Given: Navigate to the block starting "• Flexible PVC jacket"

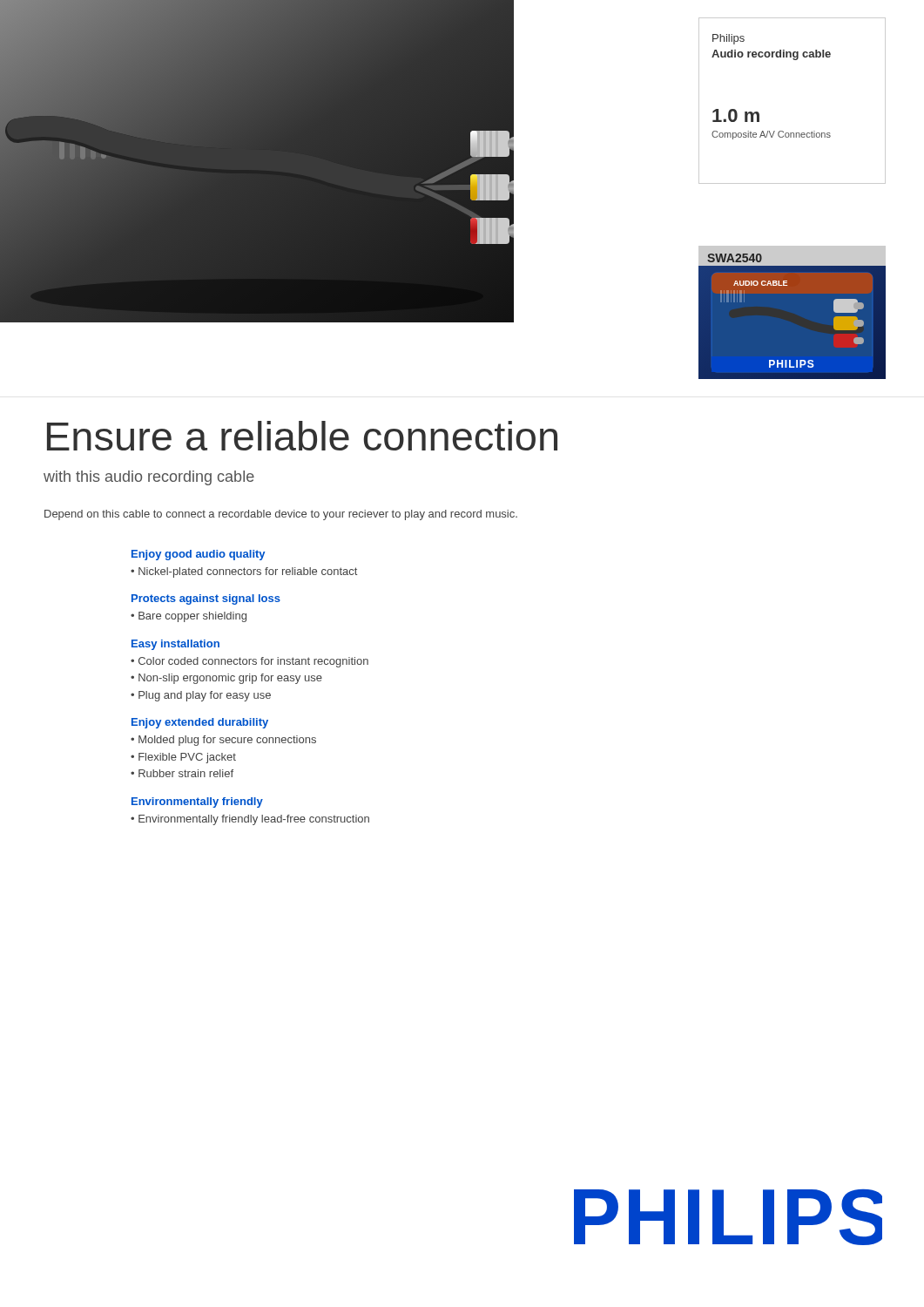Looking at the screenshot, I should click(x=183, y=757).
